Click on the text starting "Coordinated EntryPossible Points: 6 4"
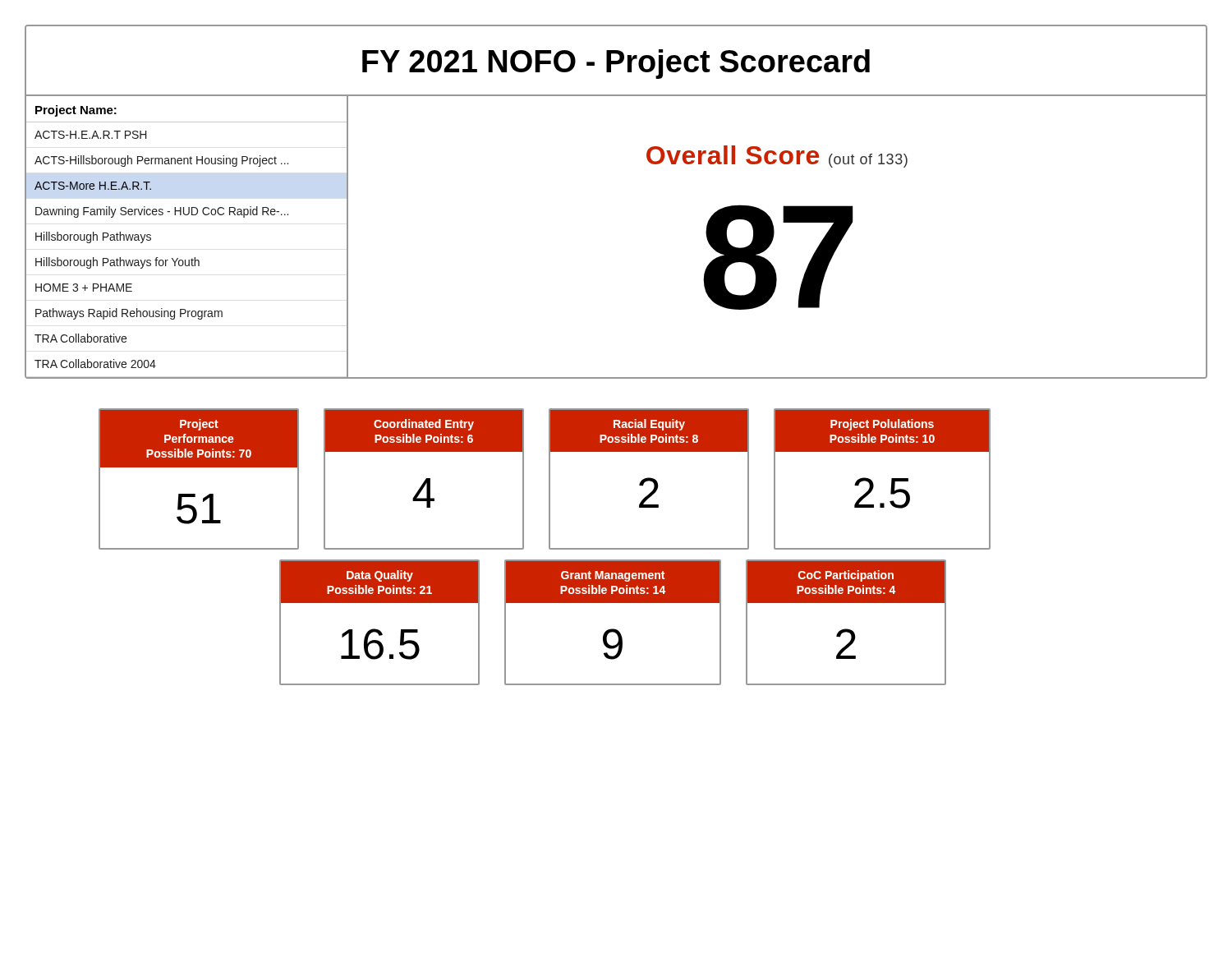 tap(424, 471)
